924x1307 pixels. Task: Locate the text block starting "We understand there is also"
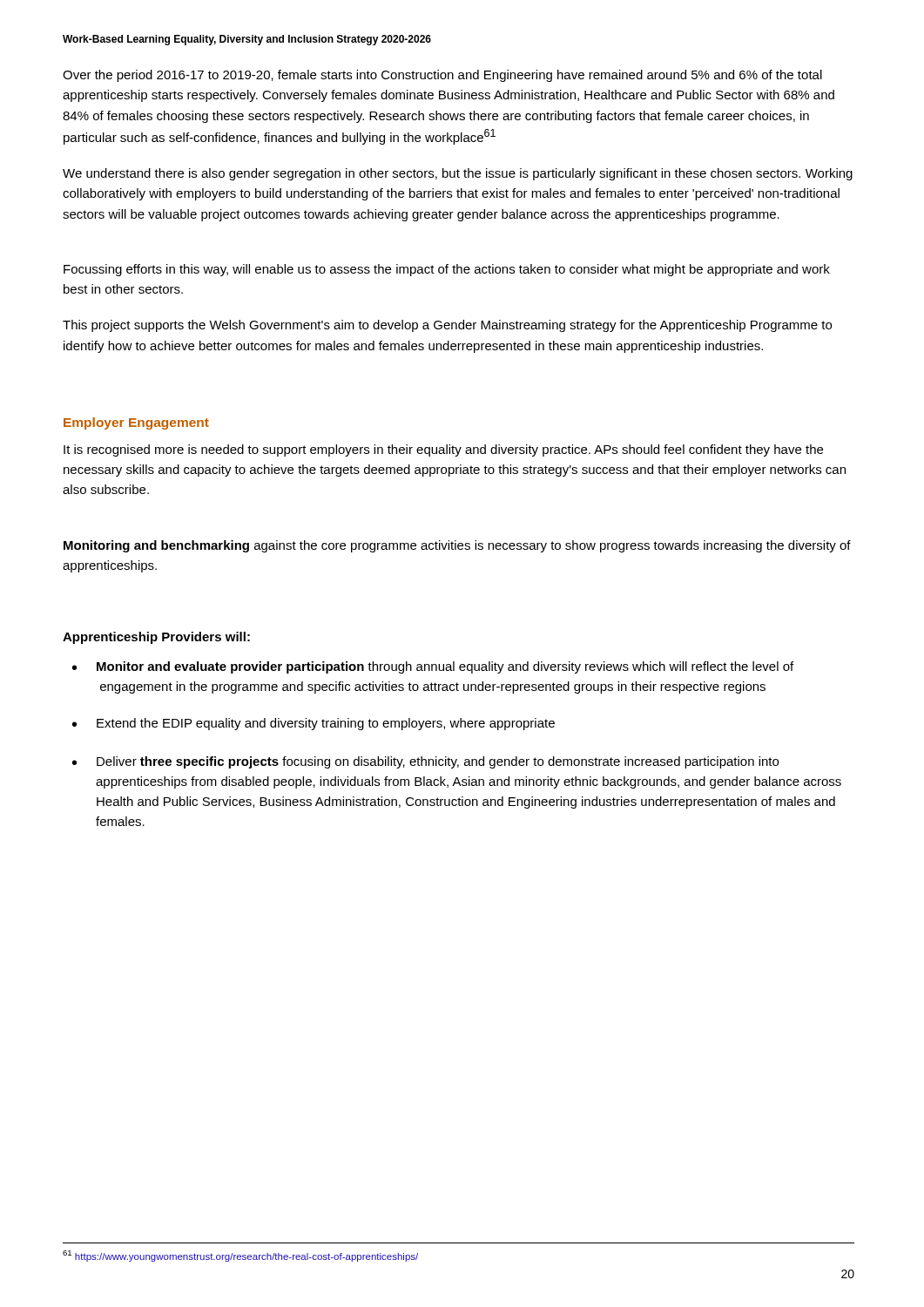click(458, 193)
